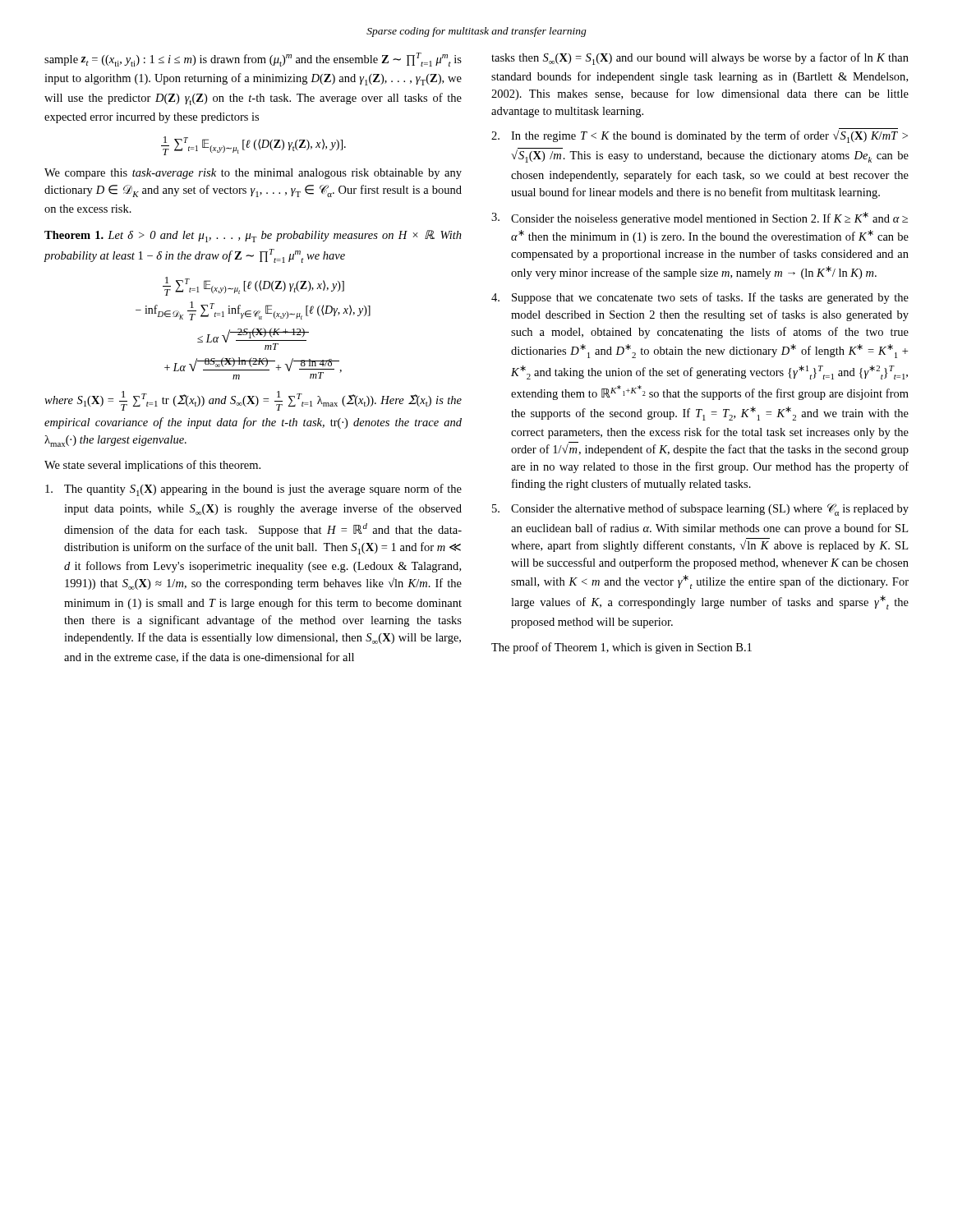Image resolution: width=953 pixels, height=1232 pixels.
Task: Select the block starting "We state several implications of this"
Action: coord(253,466)
